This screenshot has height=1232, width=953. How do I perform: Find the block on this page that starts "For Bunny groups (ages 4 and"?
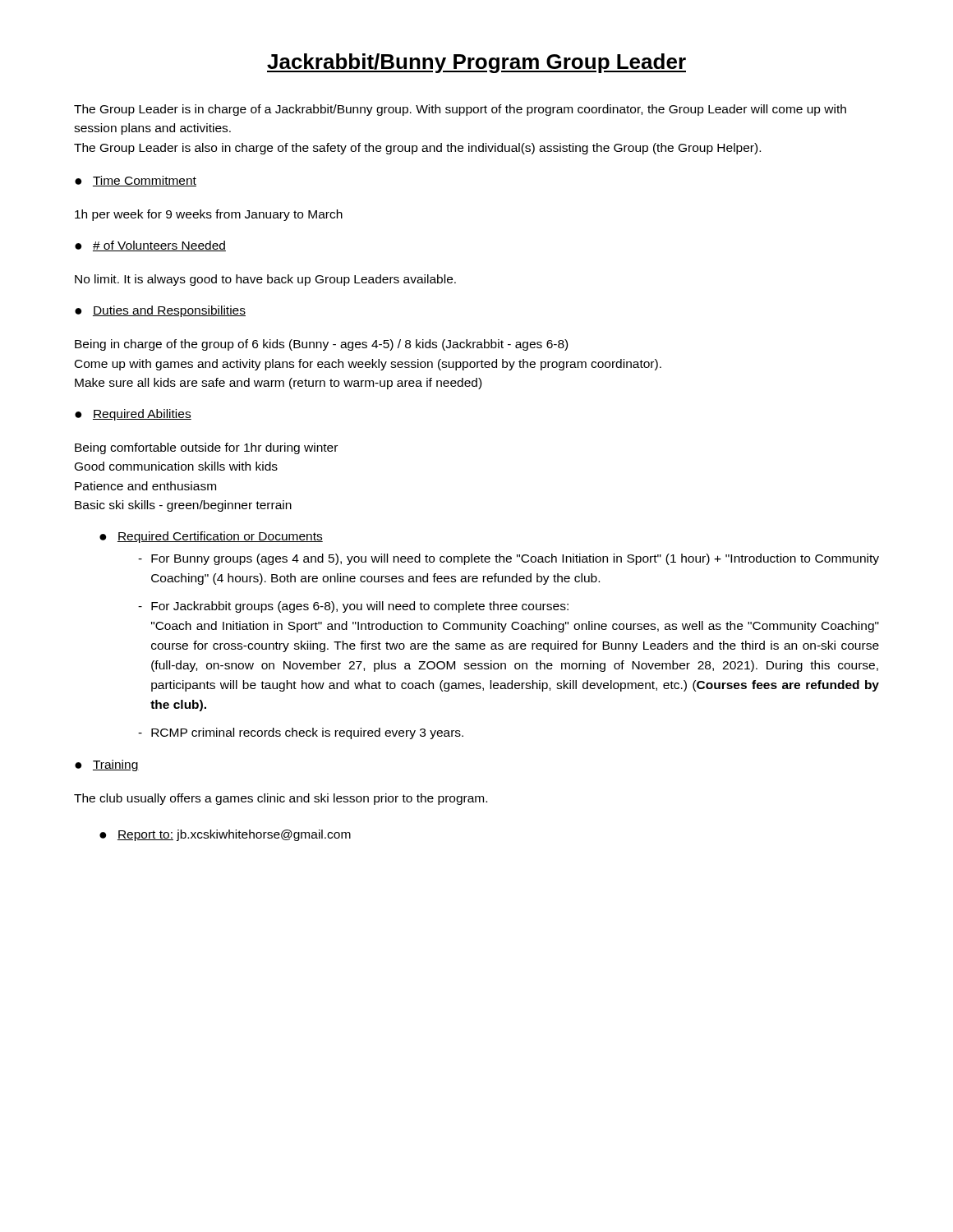[509, 568]
